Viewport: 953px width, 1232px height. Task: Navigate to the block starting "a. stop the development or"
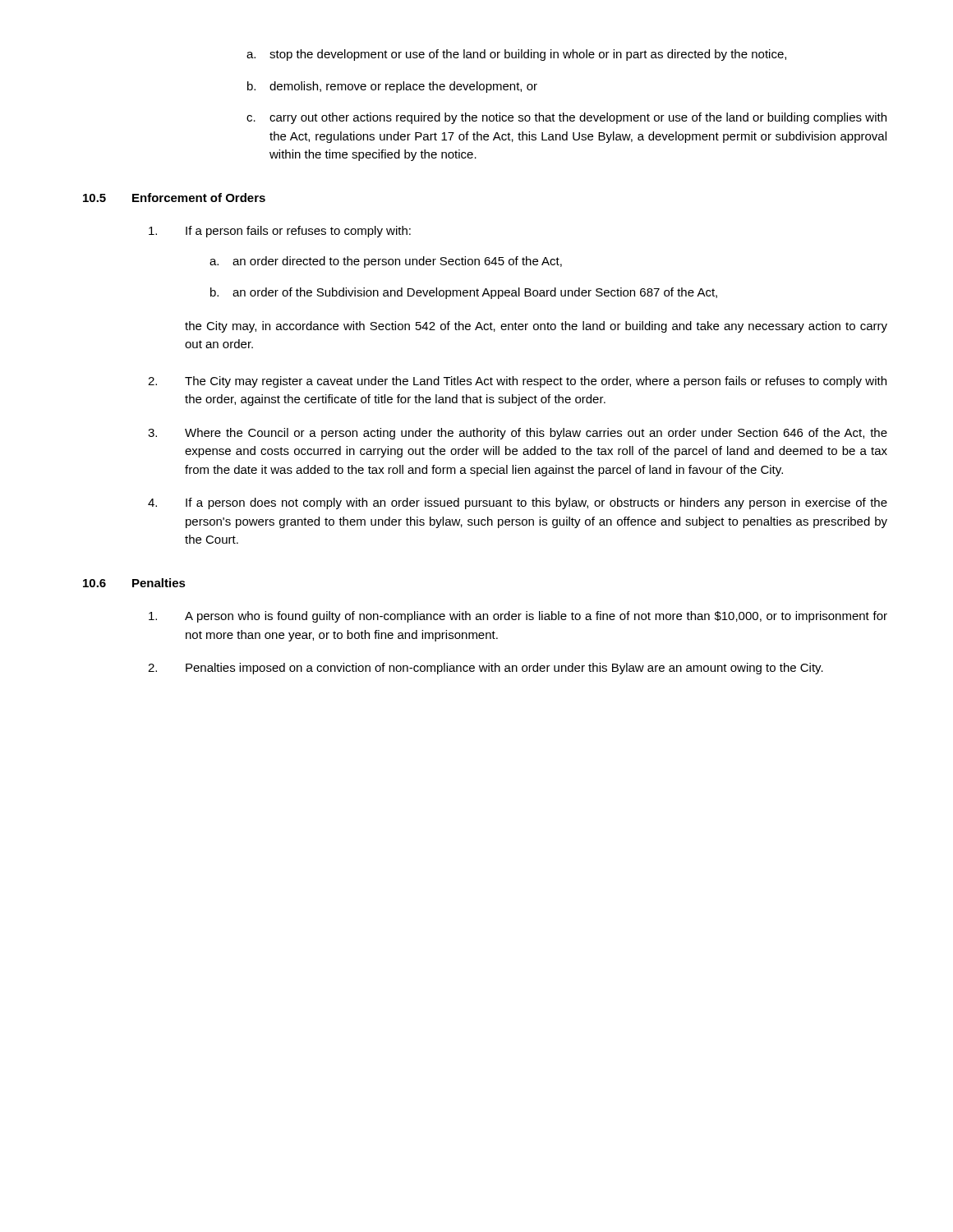(567, 54)
